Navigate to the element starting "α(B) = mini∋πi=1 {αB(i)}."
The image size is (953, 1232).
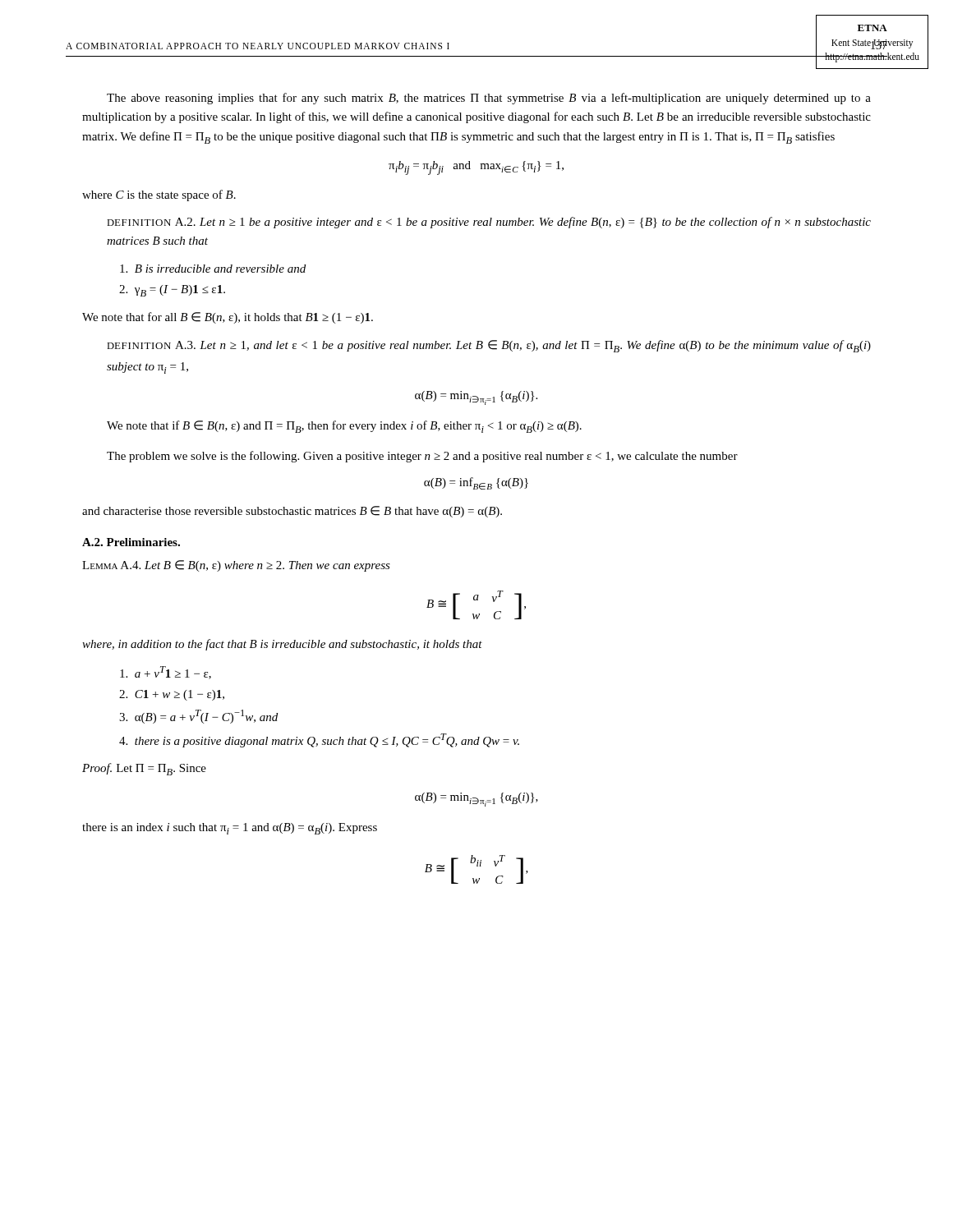476,398
